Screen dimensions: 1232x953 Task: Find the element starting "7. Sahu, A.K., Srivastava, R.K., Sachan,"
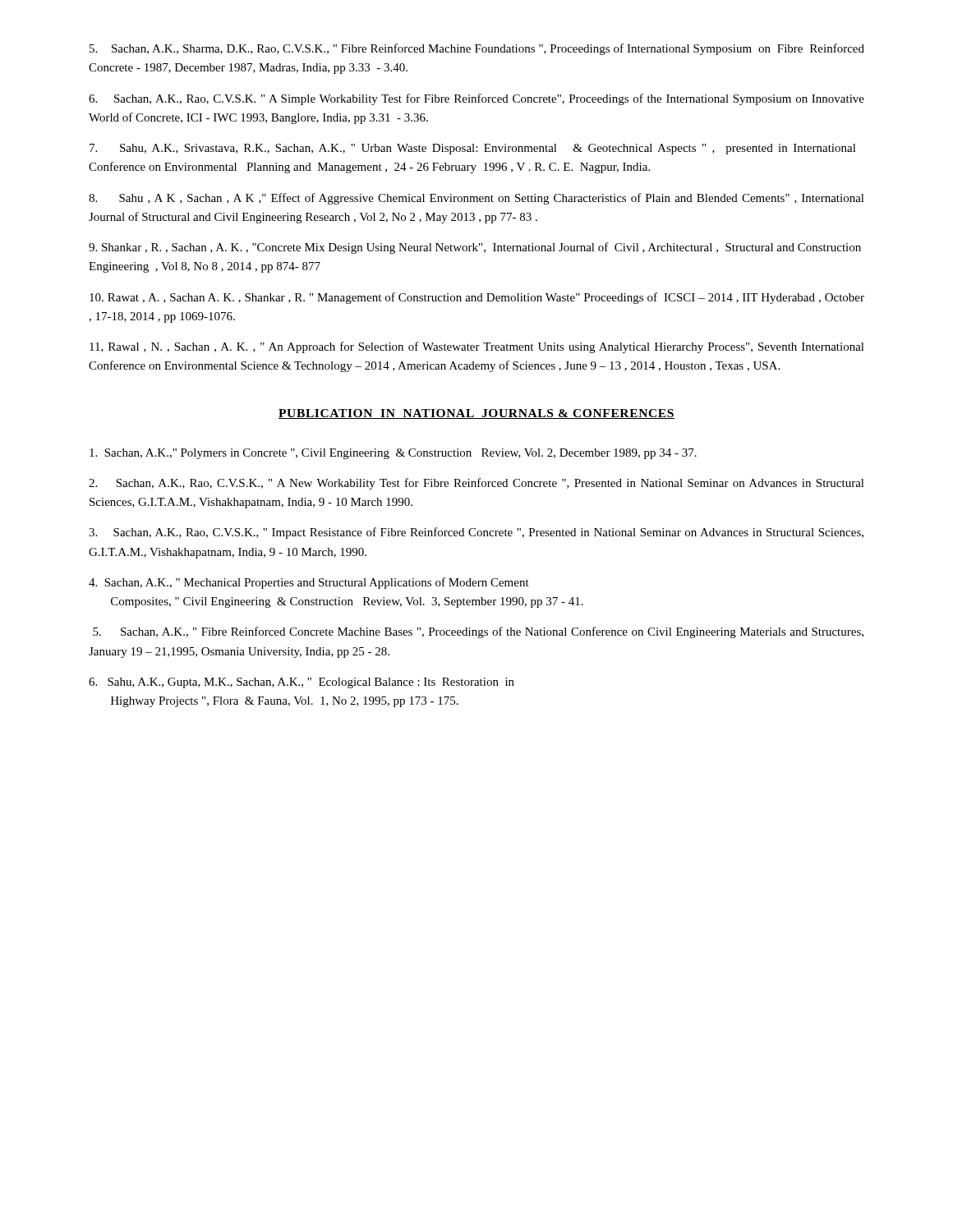tap(476, 157)
